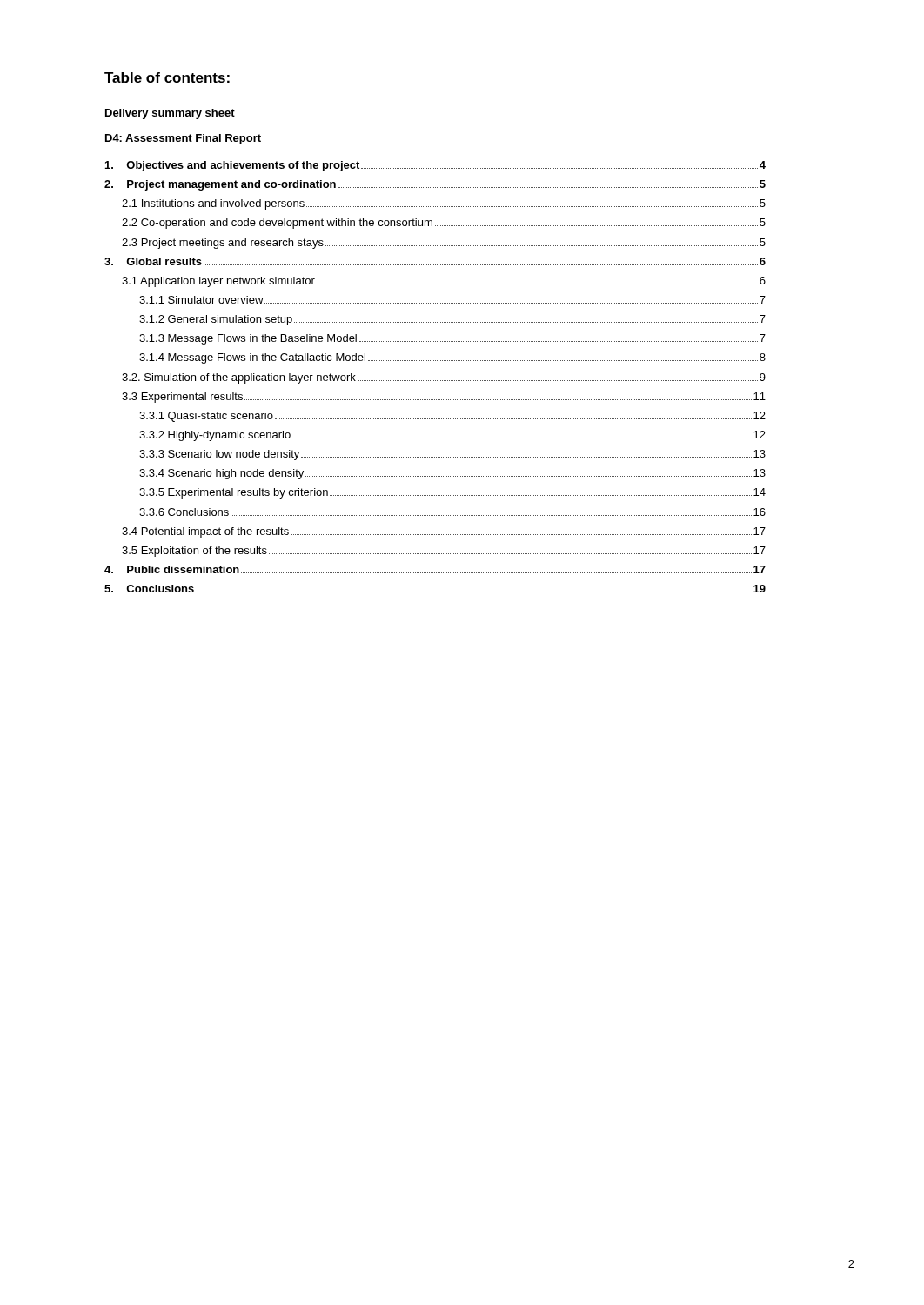Click on the section header that says "D4: Assessment Final Report"
The image size is (924, 1305).
(183, 138)
